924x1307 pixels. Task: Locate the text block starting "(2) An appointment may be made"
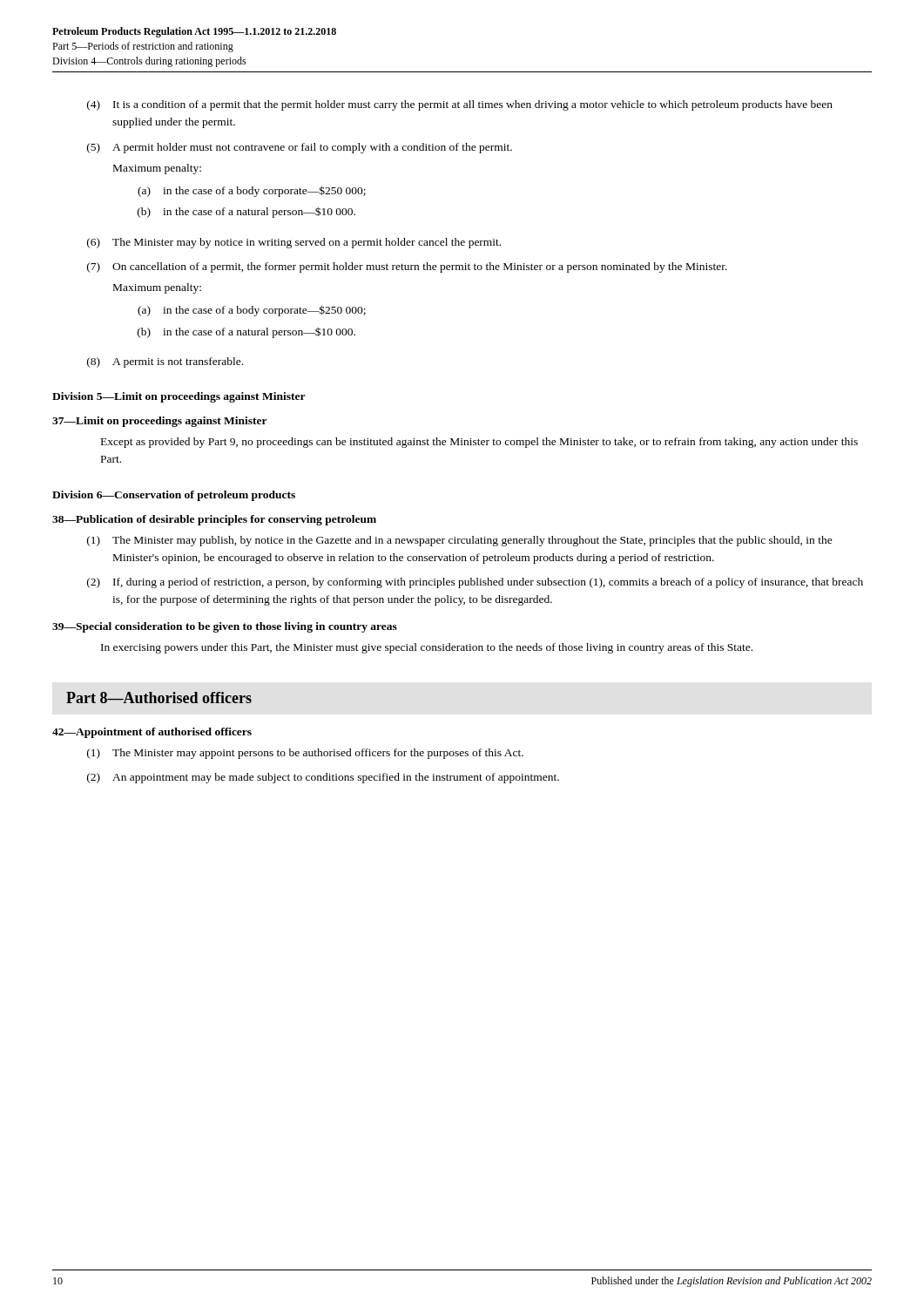pos(462,777)
